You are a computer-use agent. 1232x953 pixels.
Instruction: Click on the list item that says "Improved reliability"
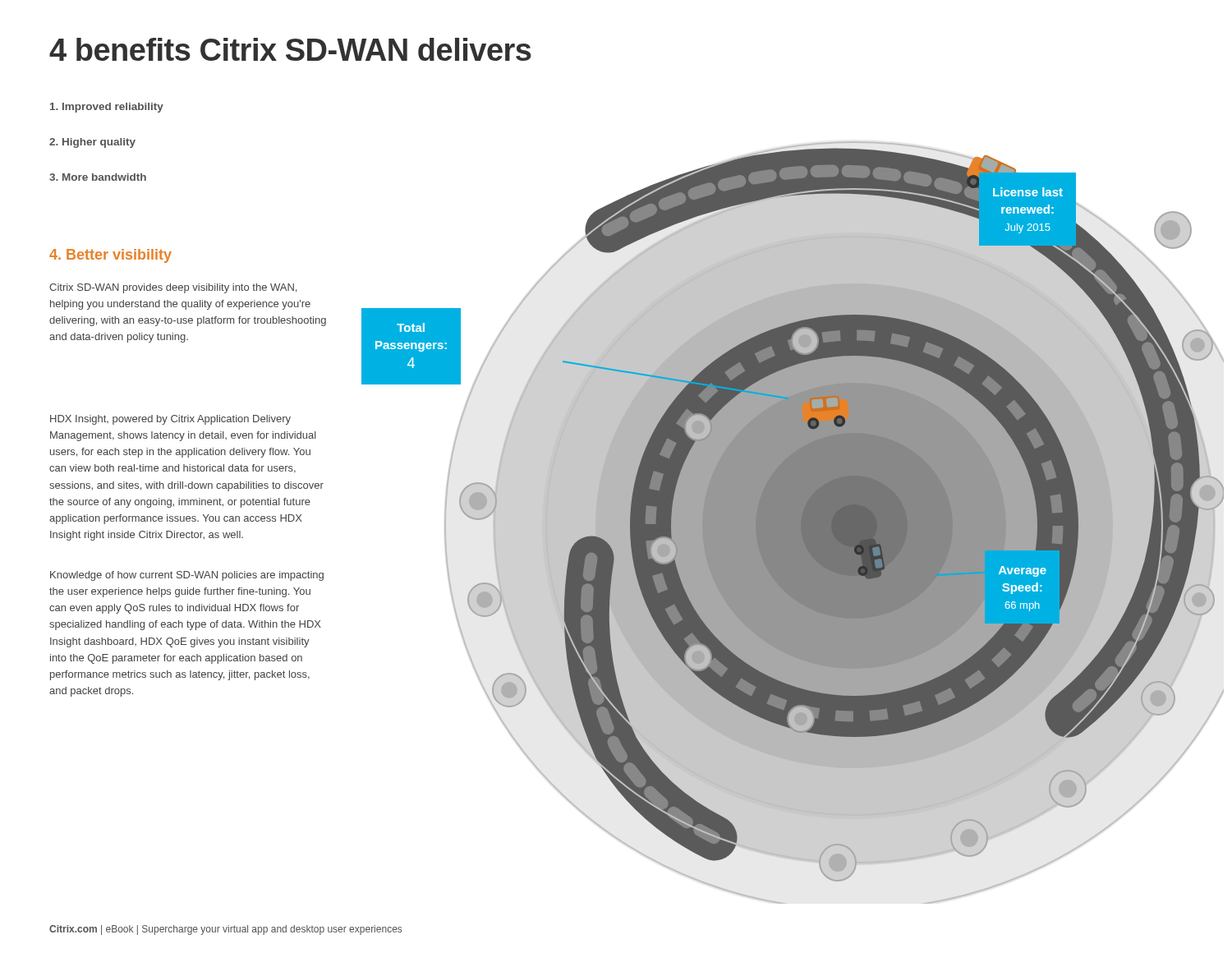click(106, 106)
